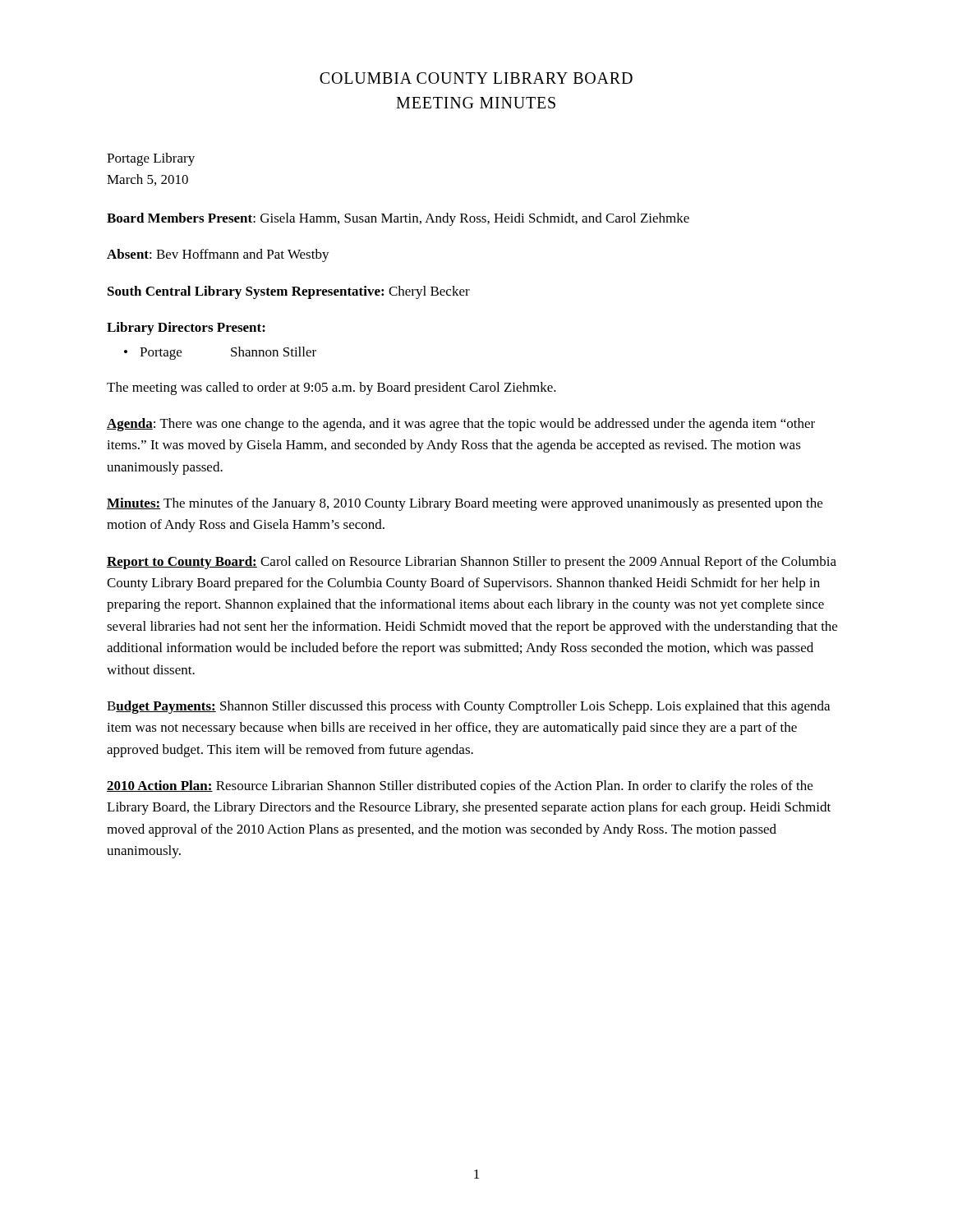Click on the text block that reads "Agenda: There was one change"
Viewport: 953px width, 1232px height.
(x=461, y=445)
